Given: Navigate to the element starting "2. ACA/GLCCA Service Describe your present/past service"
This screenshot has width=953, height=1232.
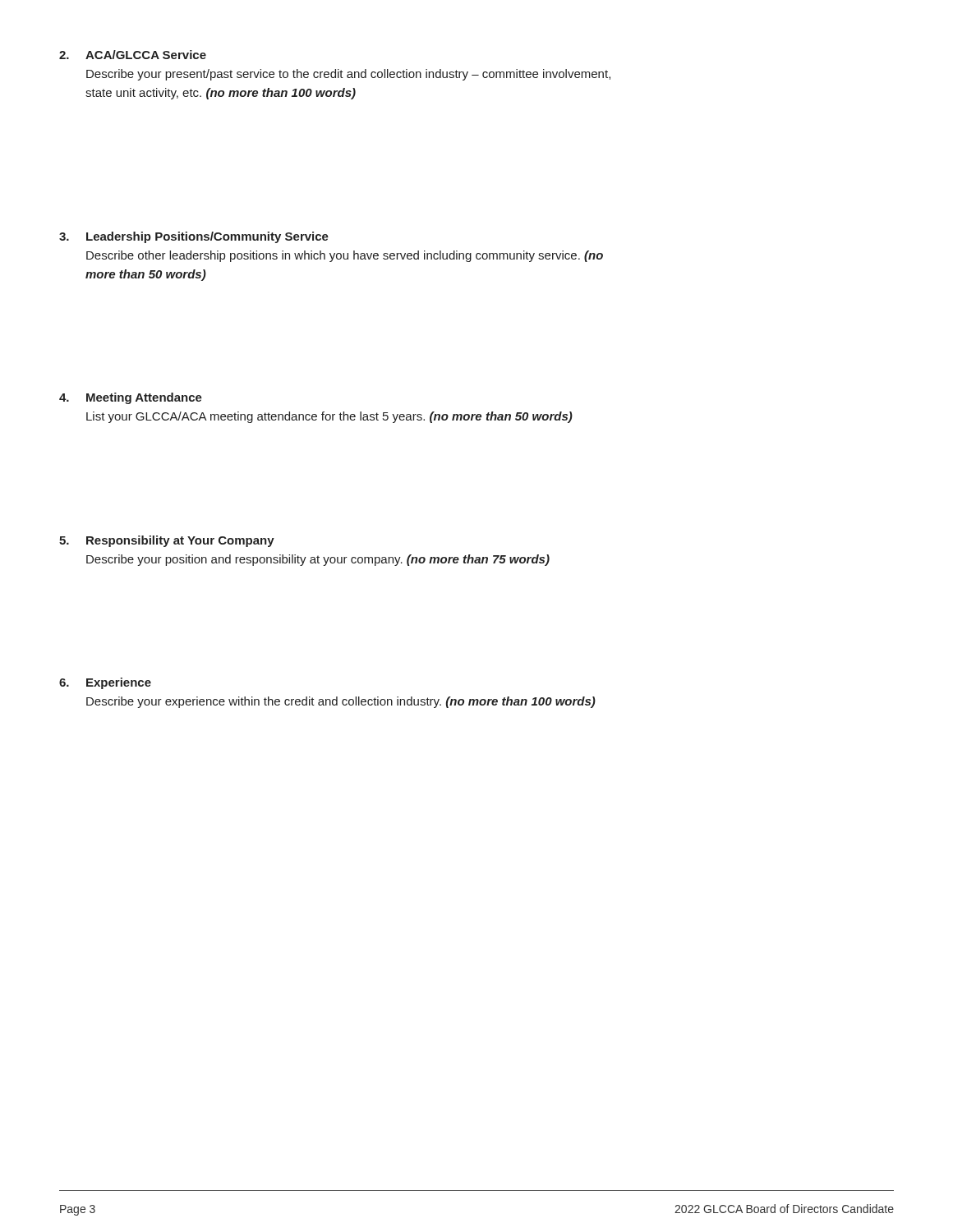Looking at the screenshot, I should pos(476,75).
